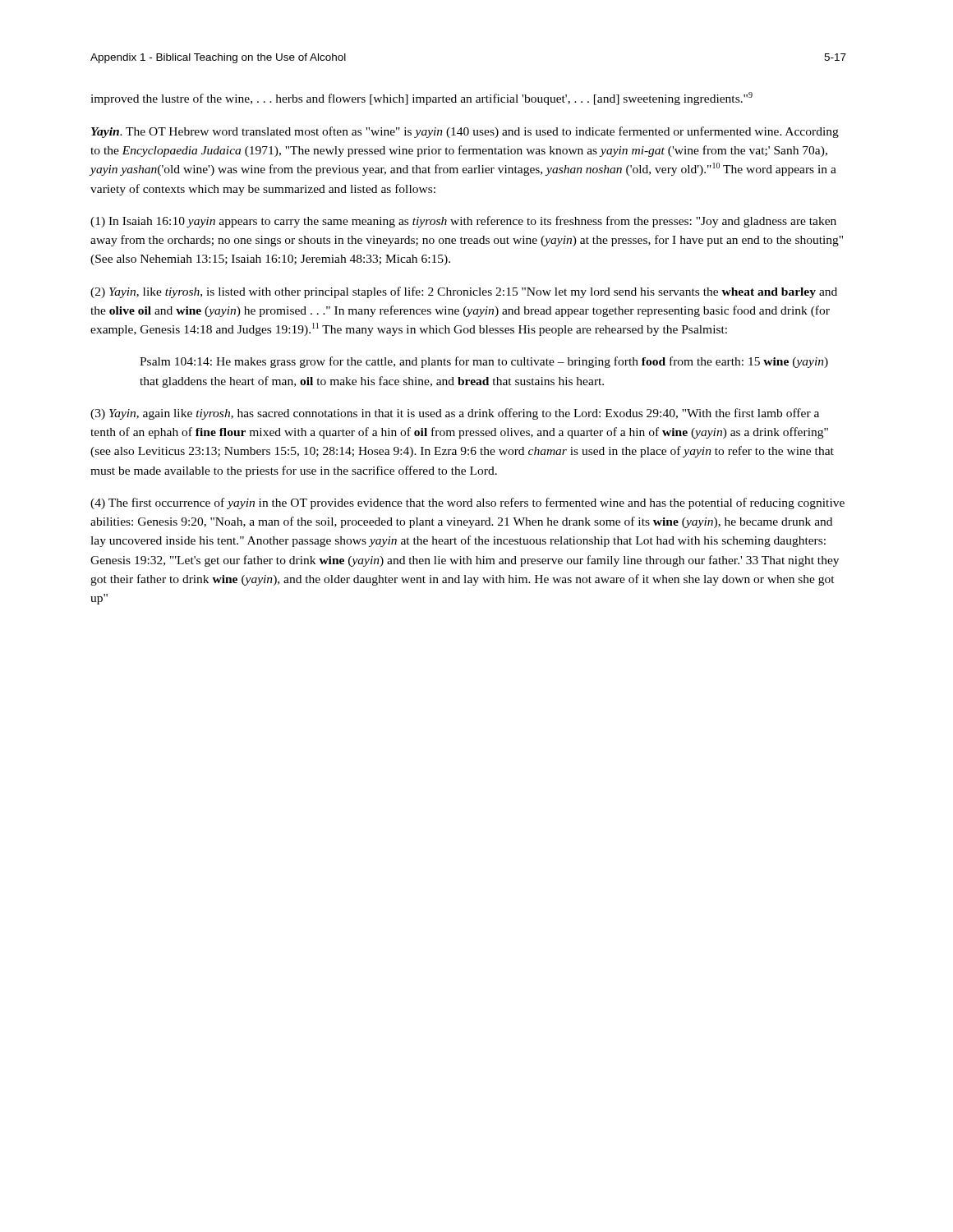Locate the region starting "(4) The first occurrence of yayin in"
The image size is (953, 1232).
468,550
